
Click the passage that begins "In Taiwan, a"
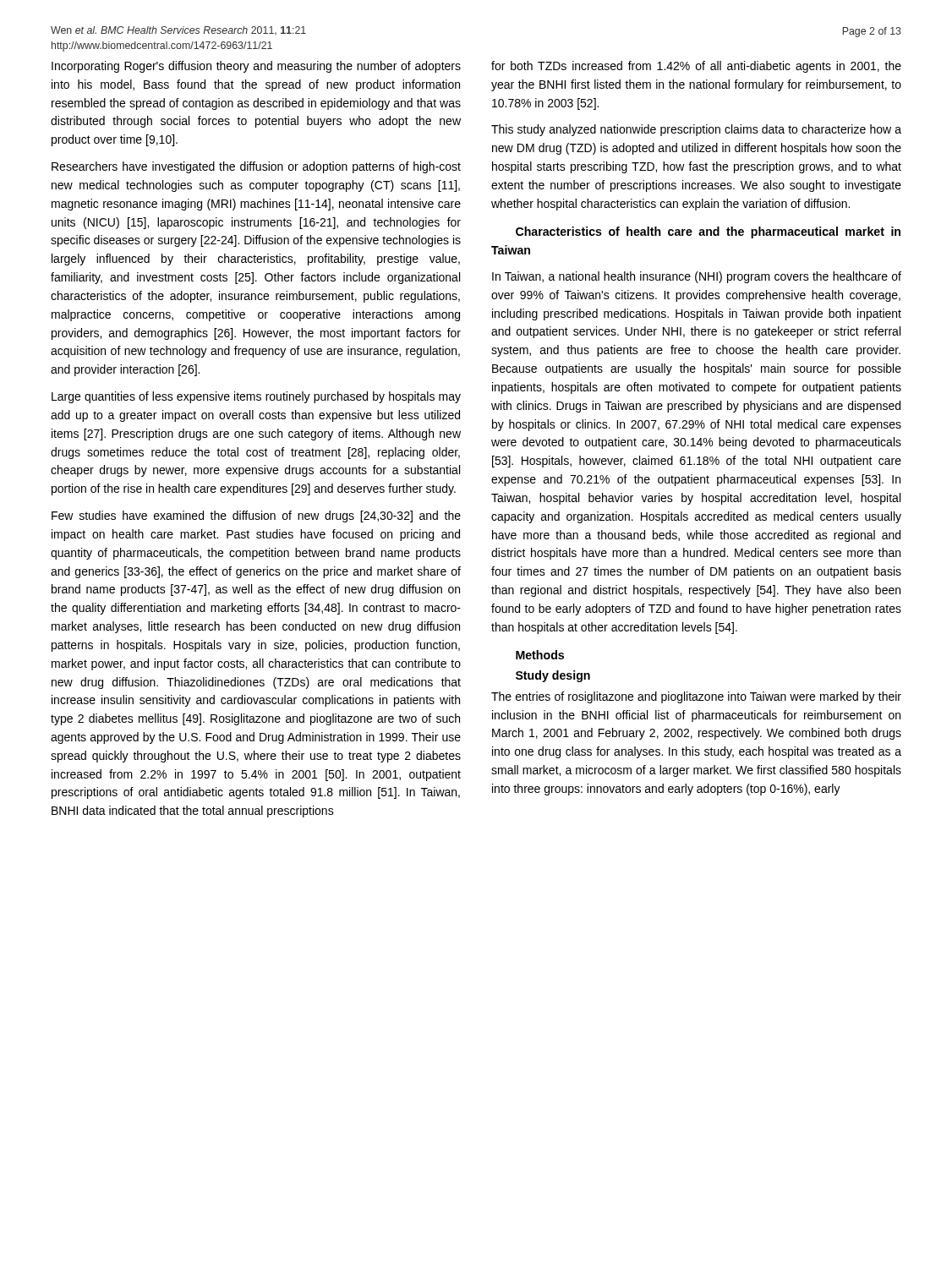[x=696, y=452]
